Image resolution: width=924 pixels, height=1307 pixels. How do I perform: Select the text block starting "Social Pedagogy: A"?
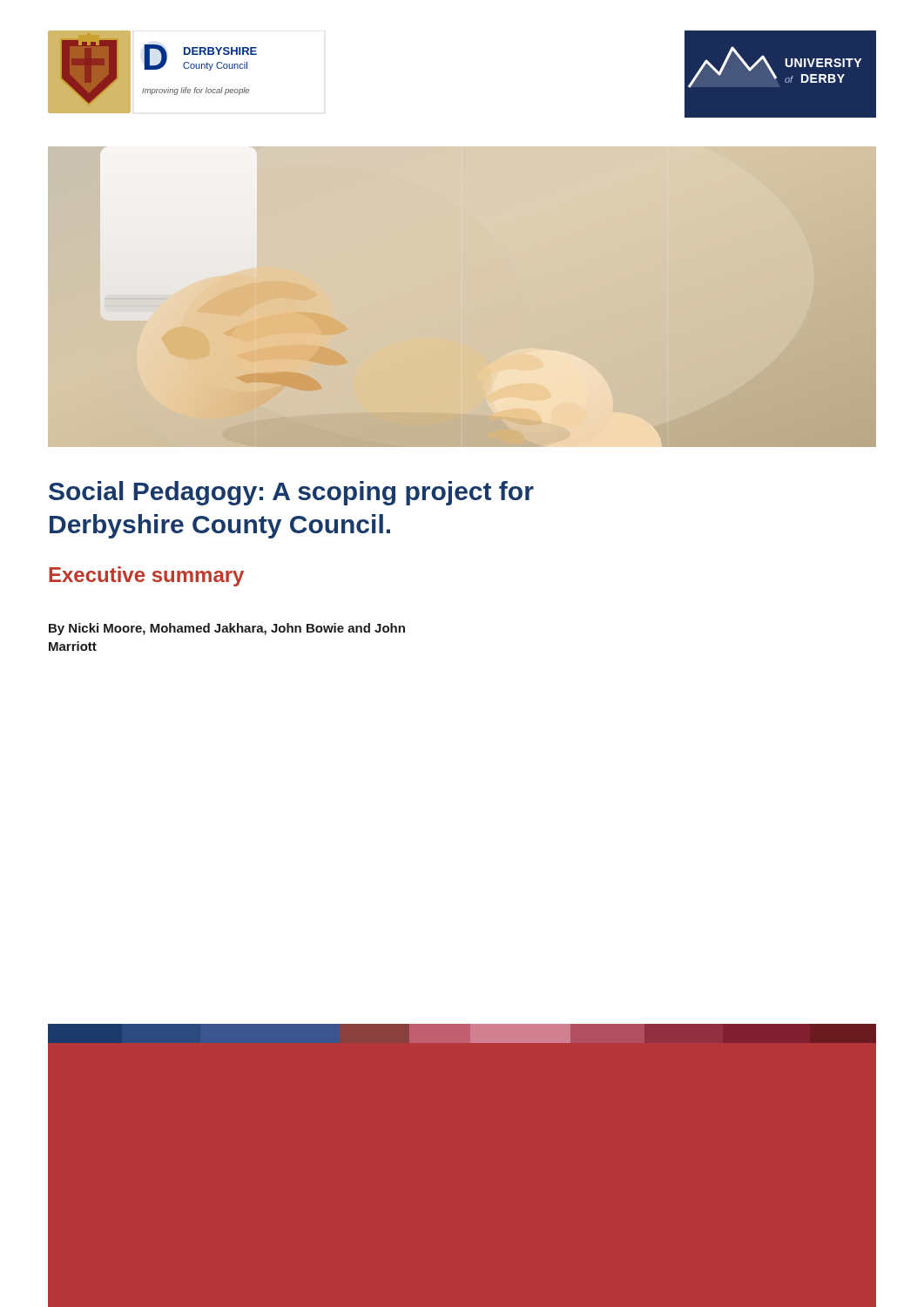[x=462, y=508]
